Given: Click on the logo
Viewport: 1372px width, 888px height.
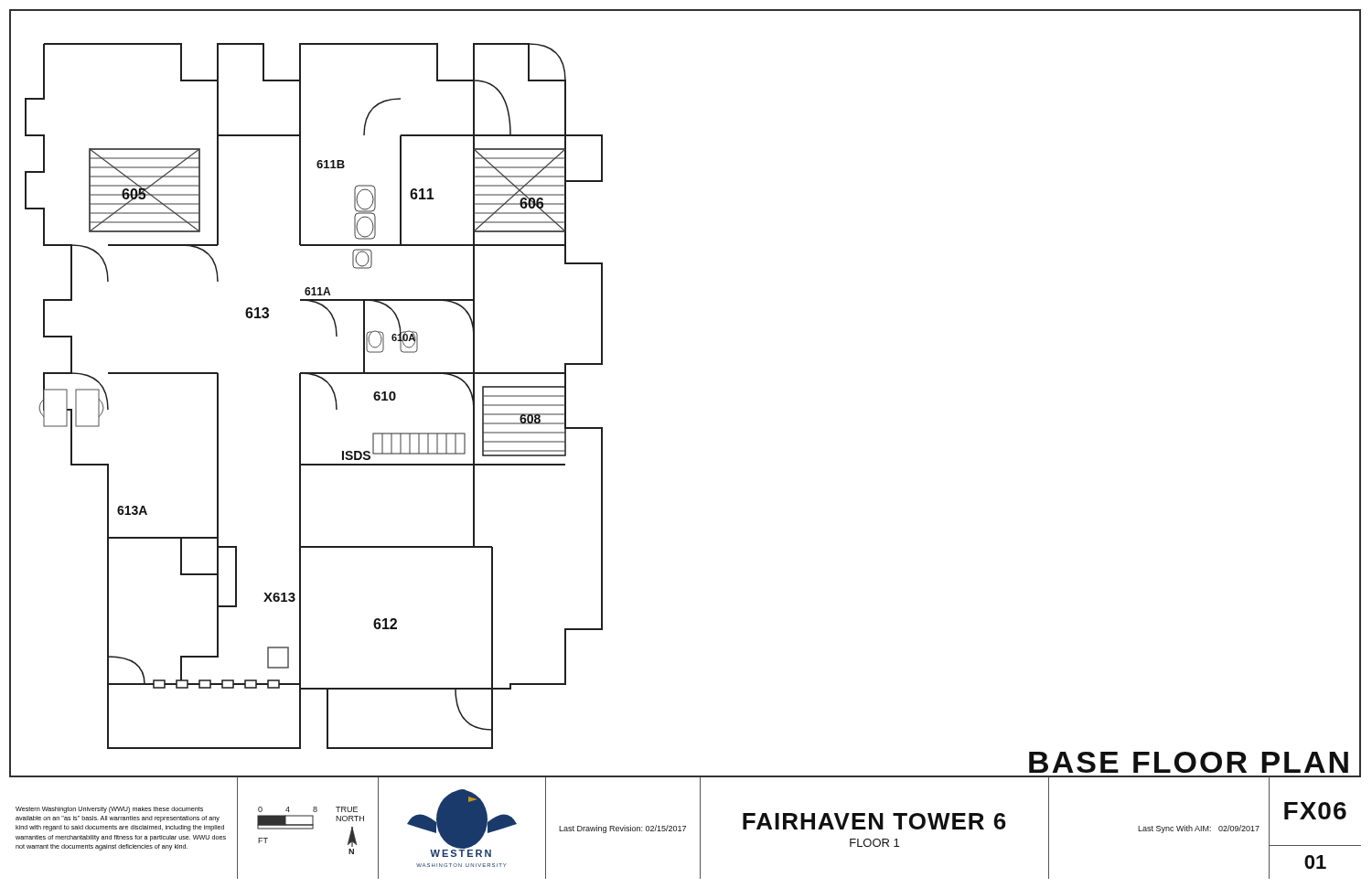Looking at the screenshot, I should (x=462, y=828).
